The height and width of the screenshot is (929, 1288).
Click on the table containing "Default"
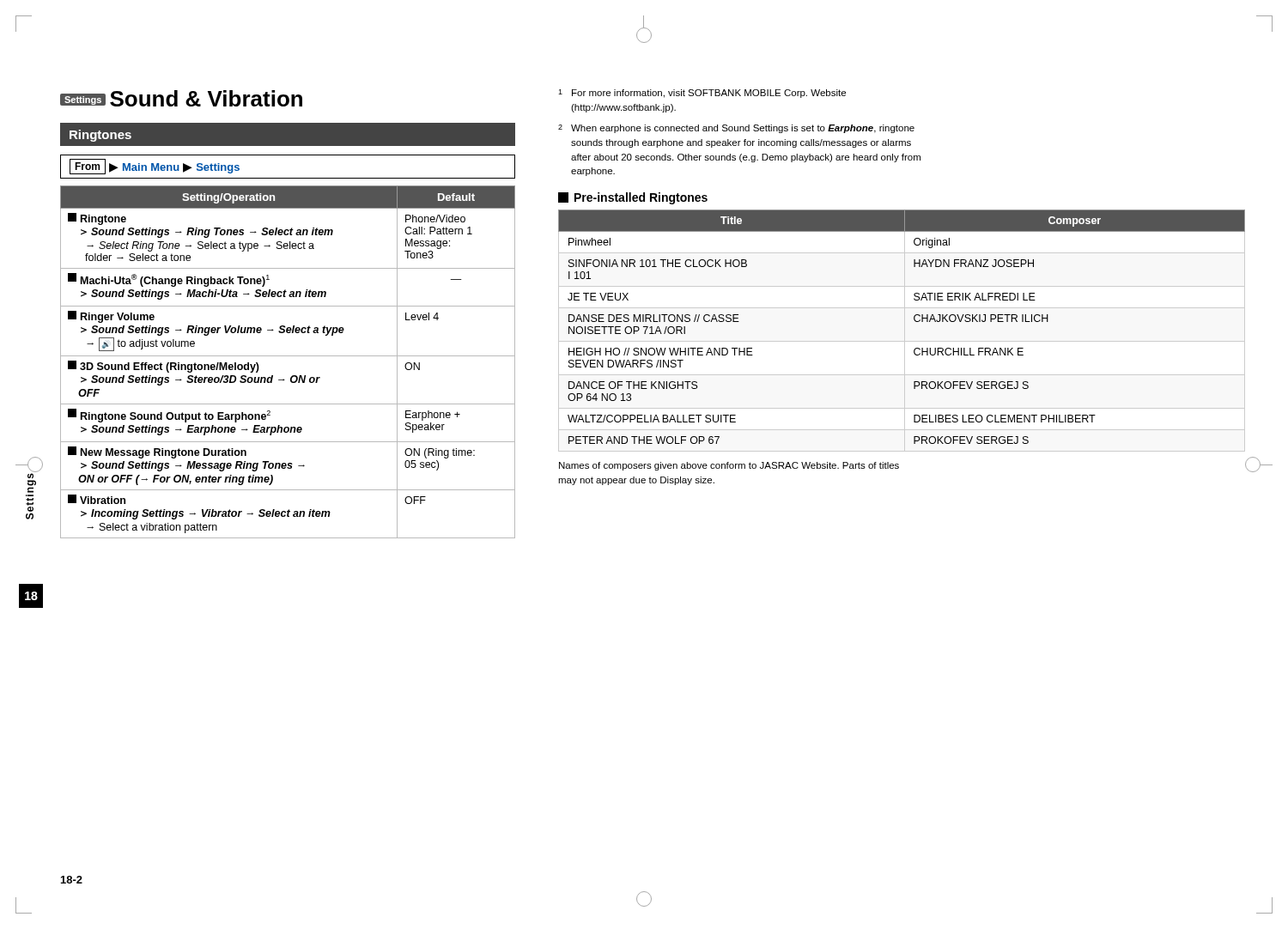pyautogui.click(x=288, y=362)
